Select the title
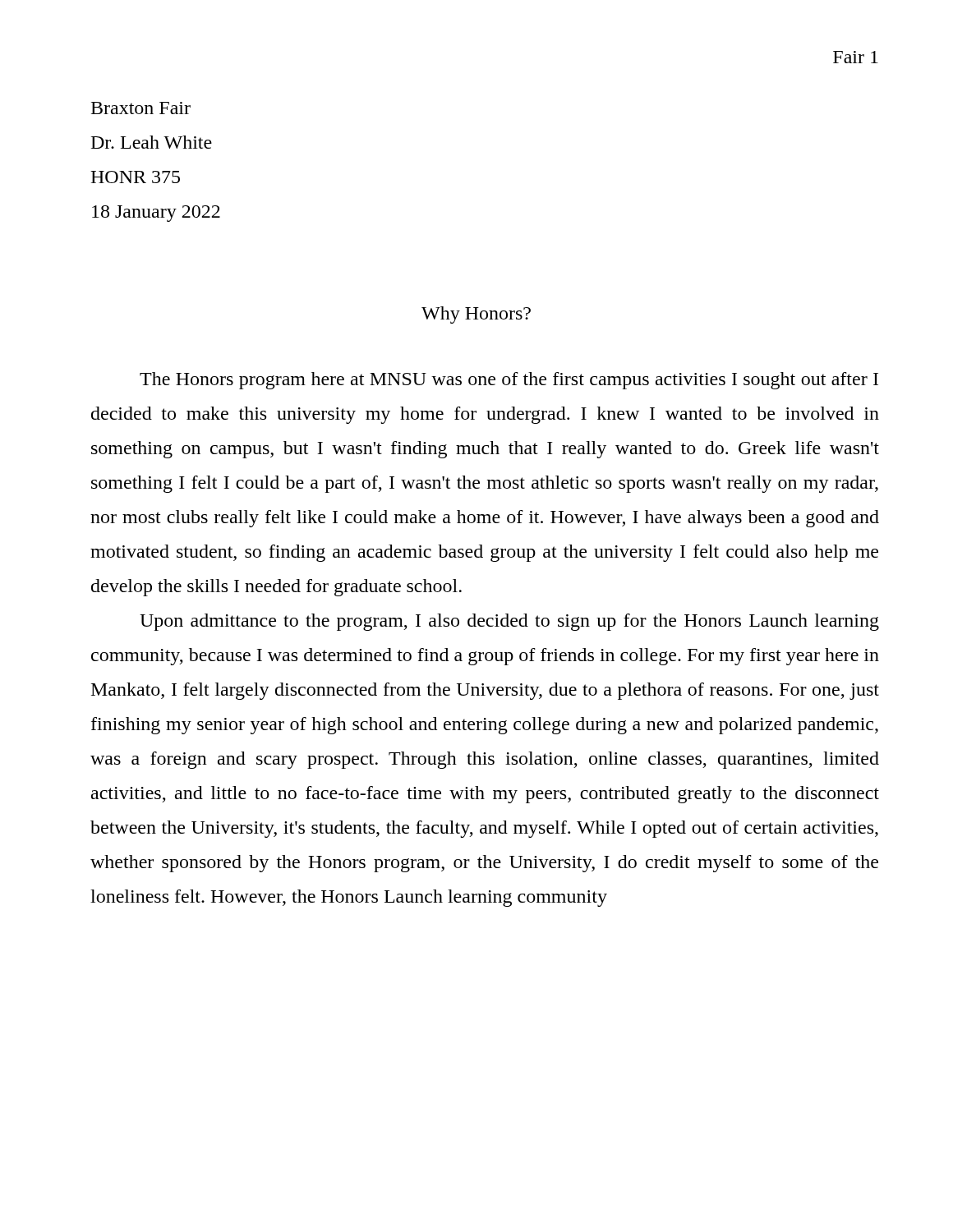Viewport: 953px width, 1232px height. pos(476,313)
